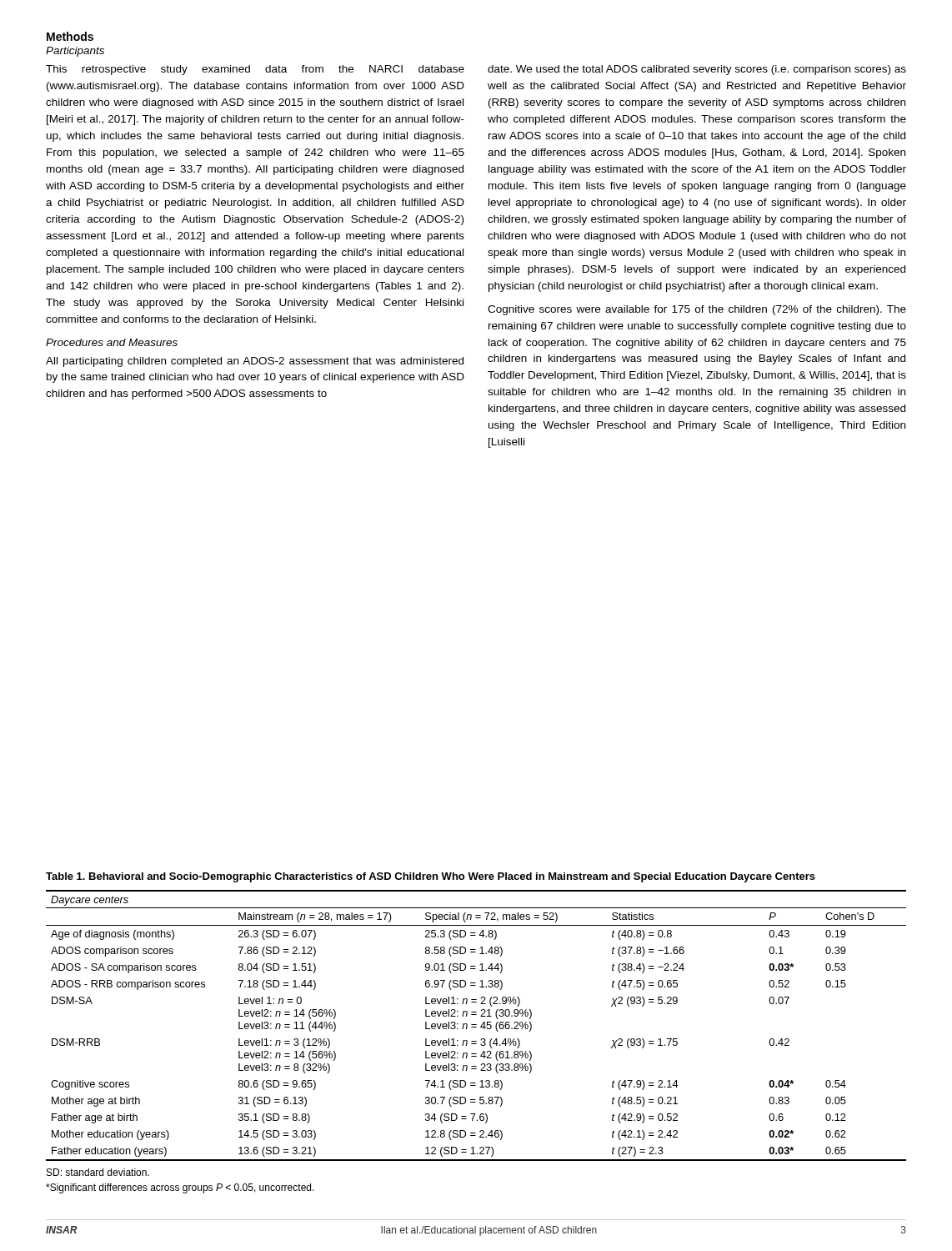Image resolution: width=952 pixels, height=1251 pixels.
Task: Select the footnote
Action: [180, 1180]
